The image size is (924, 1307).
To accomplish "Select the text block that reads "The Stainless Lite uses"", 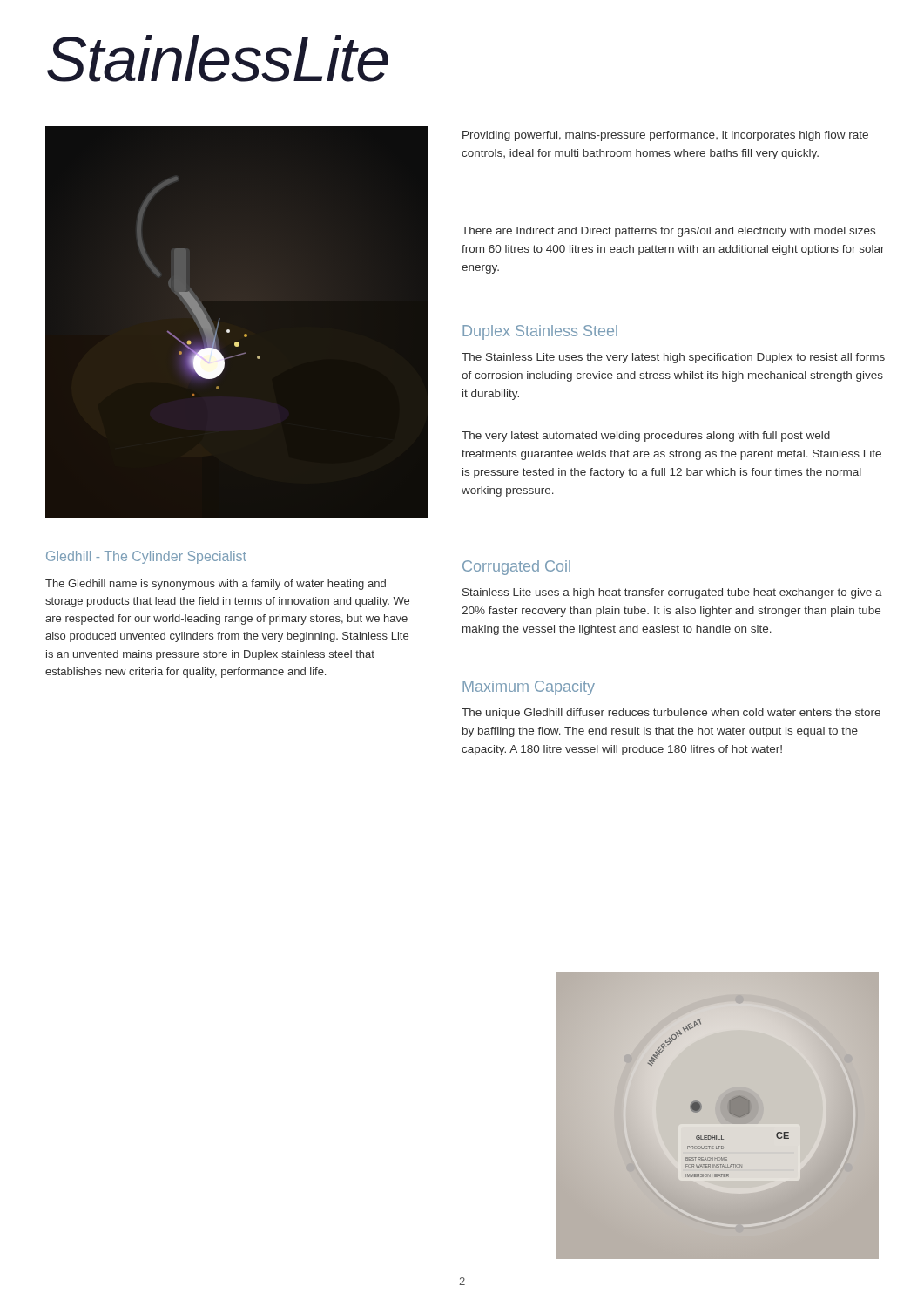I will pos(673,375).
